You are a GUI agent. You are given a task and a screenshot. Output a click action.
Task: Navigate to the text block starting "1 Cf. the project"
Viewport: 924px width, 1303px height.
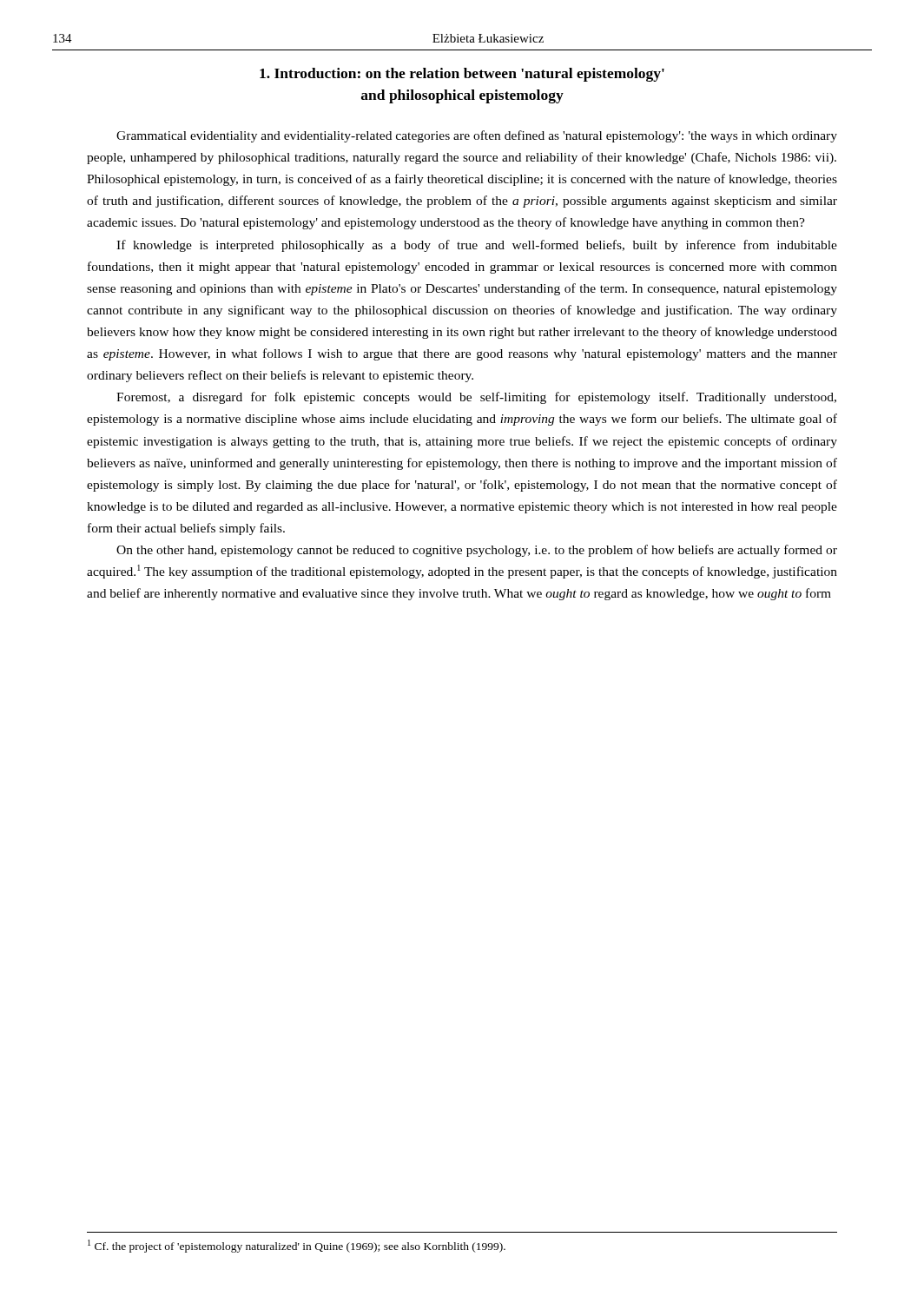tap(296, 1245)
